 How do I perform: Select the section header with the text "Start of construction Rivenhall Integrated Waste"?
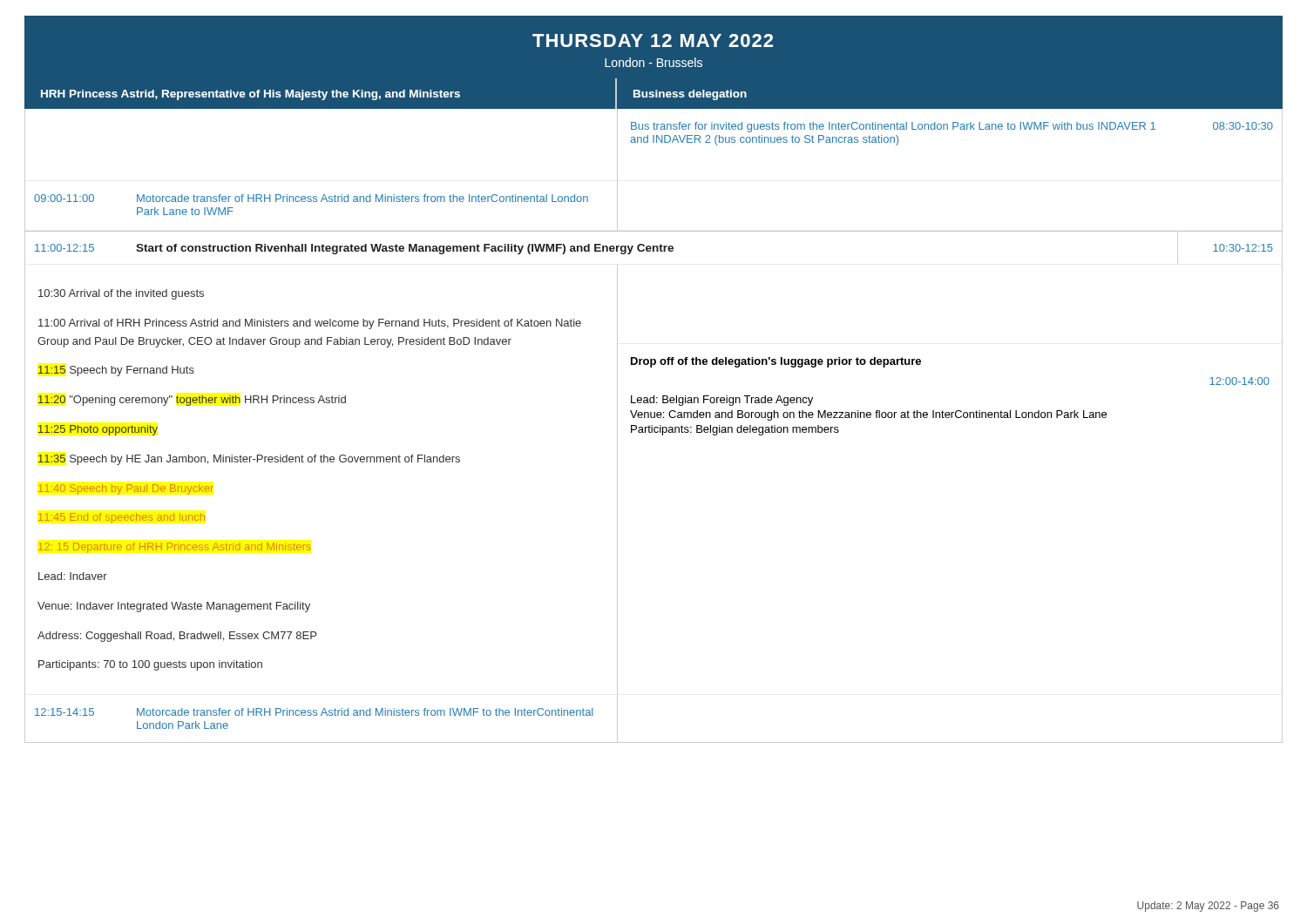tap(405, 248)
